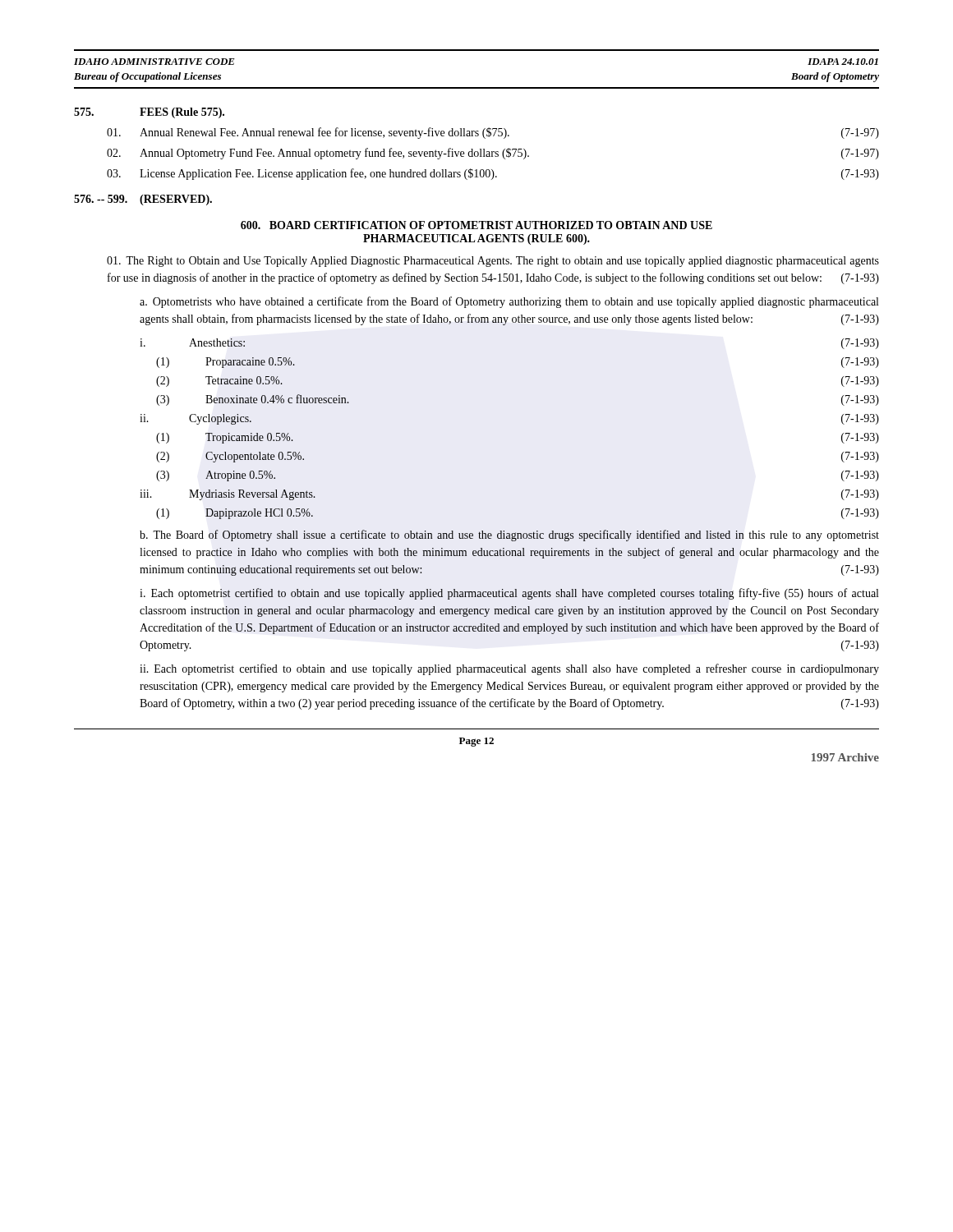Locate the block starting "ii.Each optometrist certified to obtain and use topically"
This screenshot has height=1232, width=953.
click(x=509, y=686)
